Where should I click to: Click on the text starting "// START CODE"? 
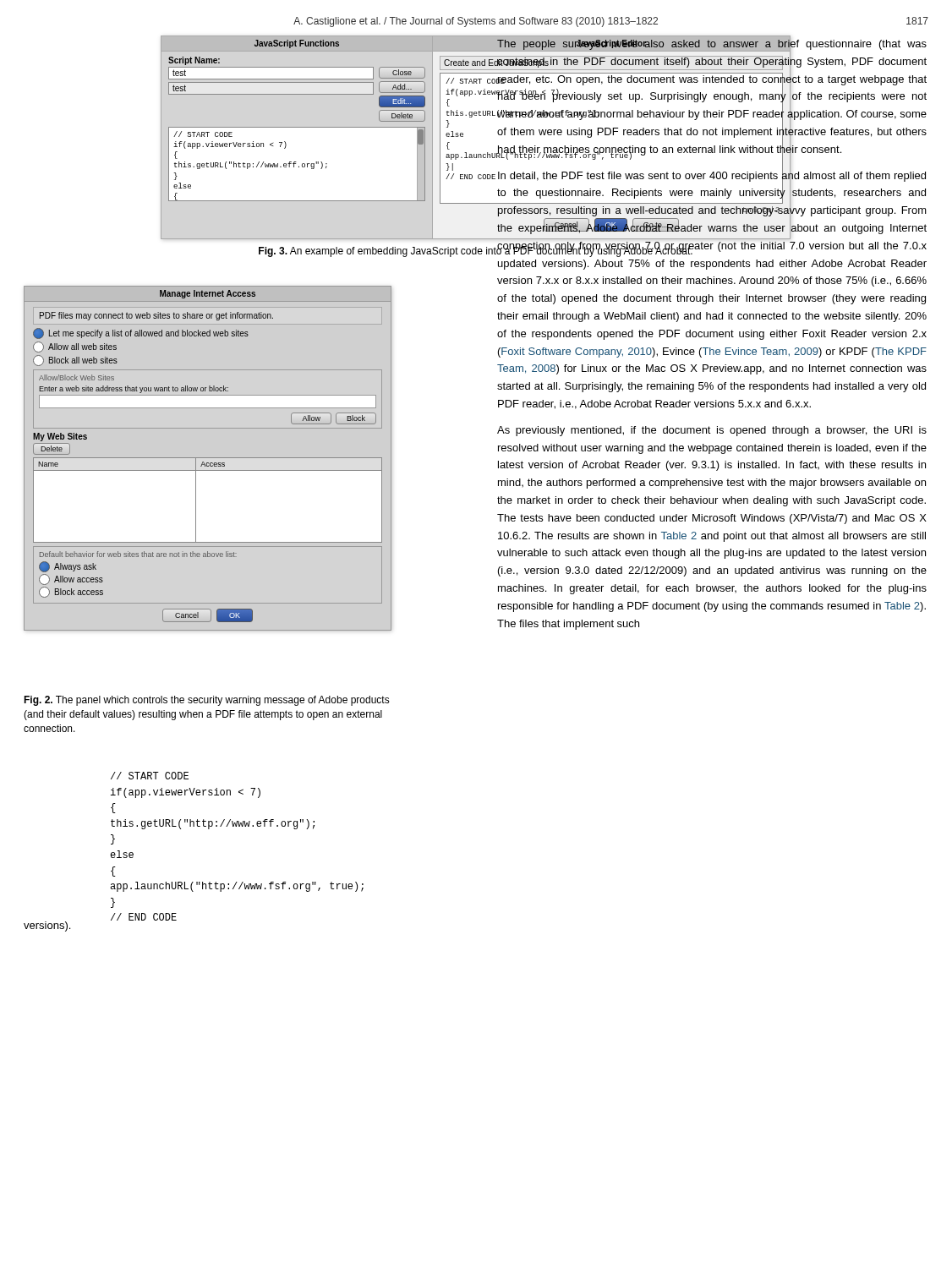150,776
